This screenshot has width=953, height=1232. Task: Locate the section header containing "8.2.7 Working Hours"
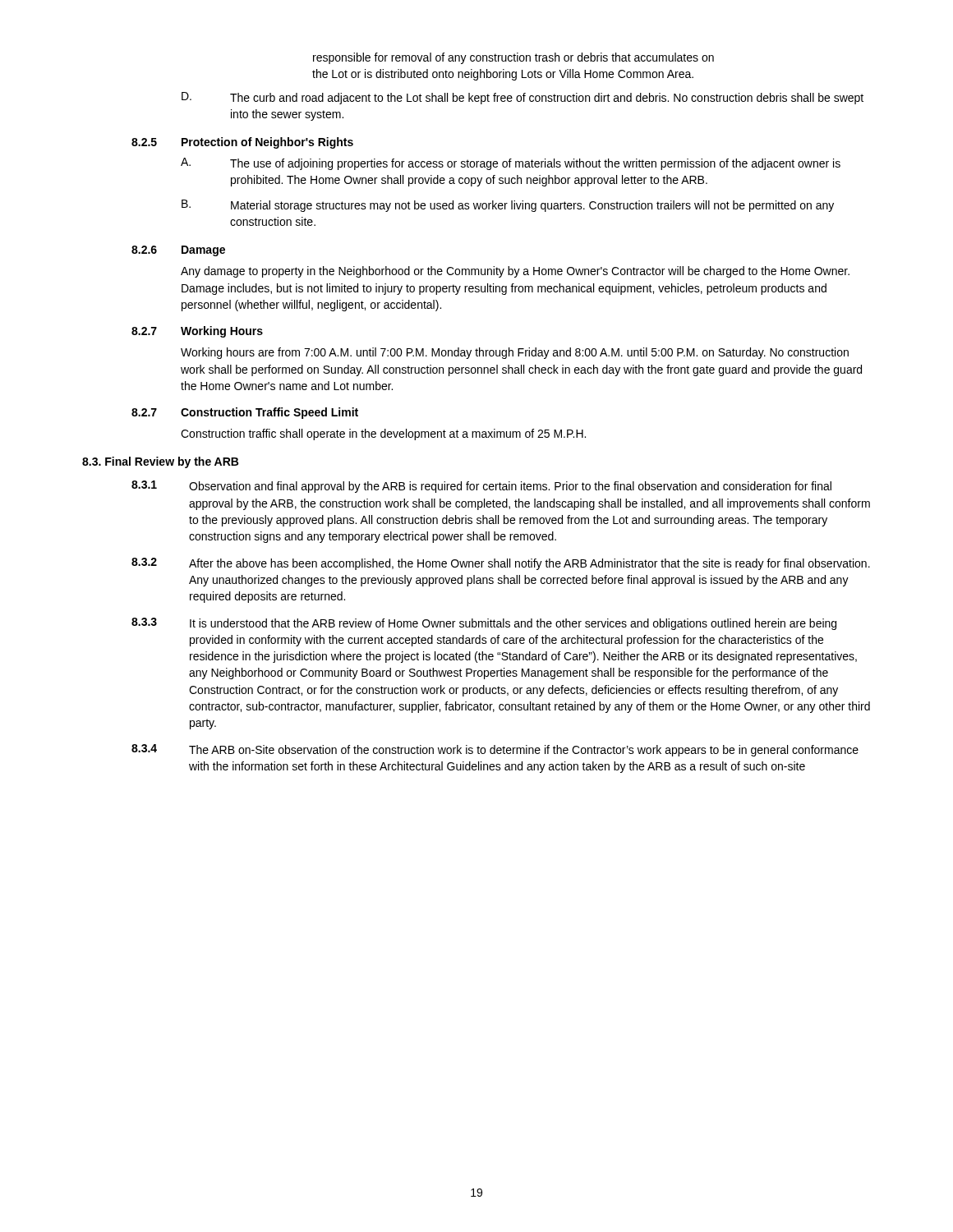pyautogui.click(x=197, y=331)
